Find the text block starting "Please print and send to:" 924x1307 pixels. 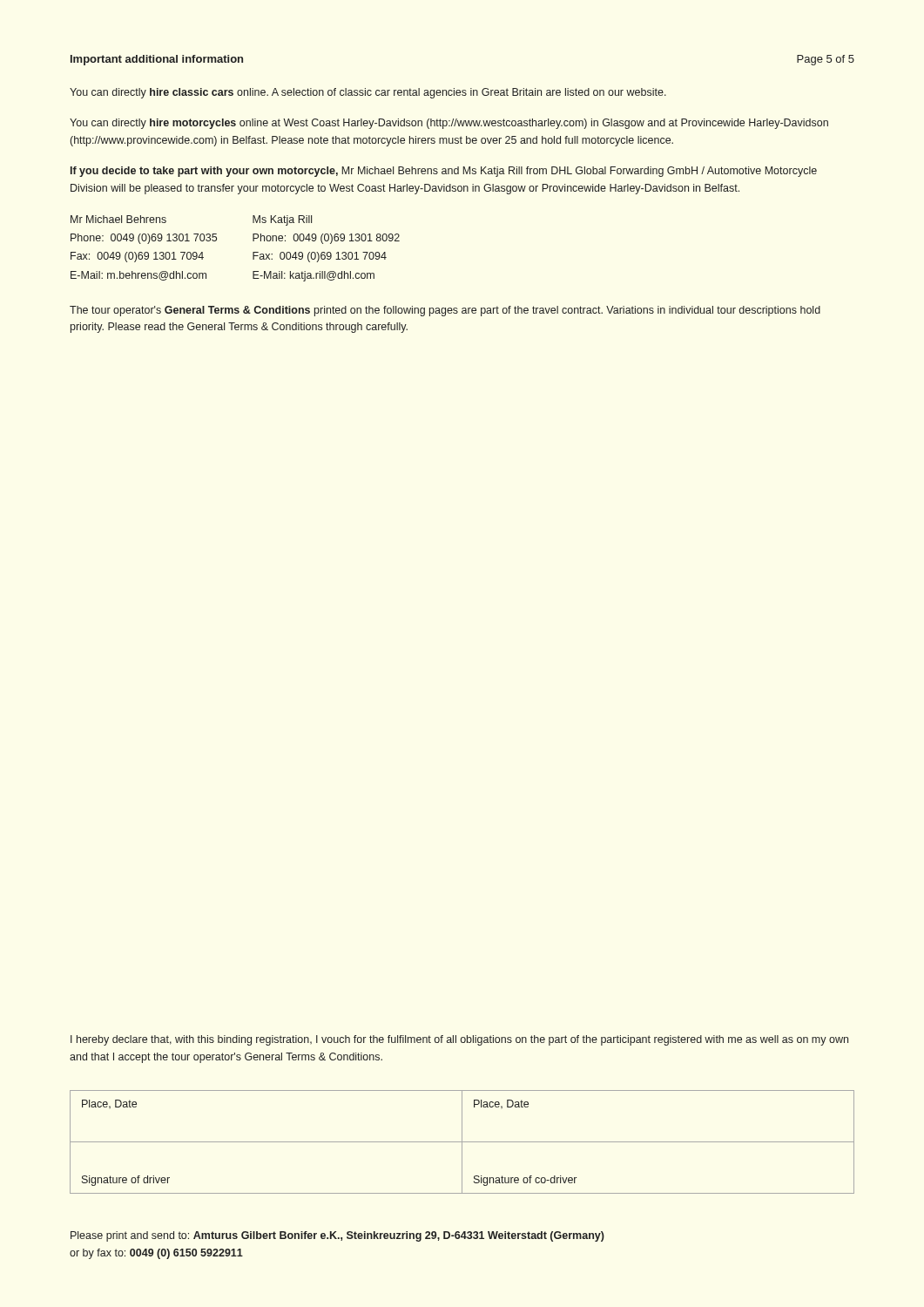click(x=337, y=1244)
